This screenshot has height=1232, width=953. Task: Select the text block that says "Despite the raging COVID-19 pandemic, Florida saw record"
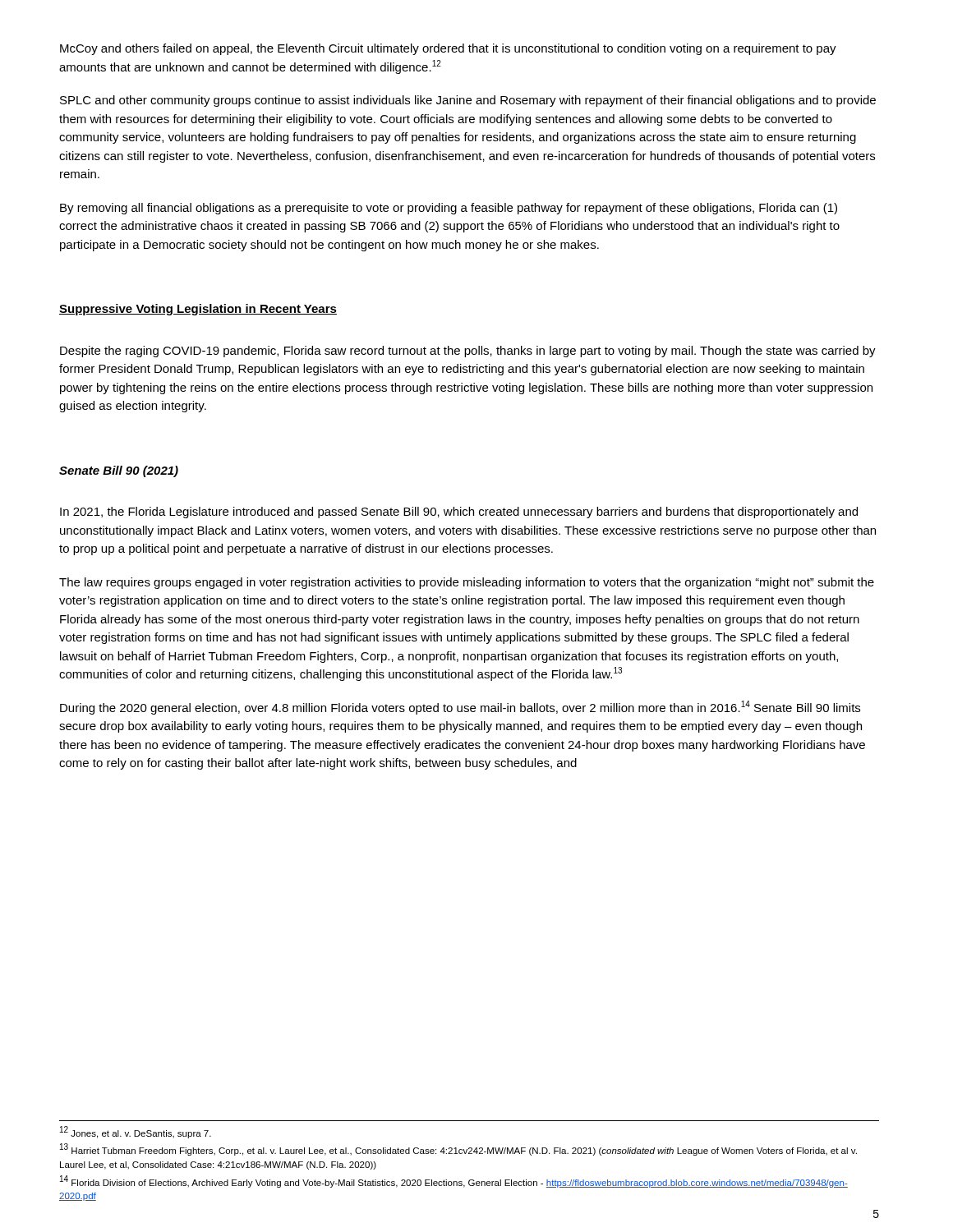point(467,378)
